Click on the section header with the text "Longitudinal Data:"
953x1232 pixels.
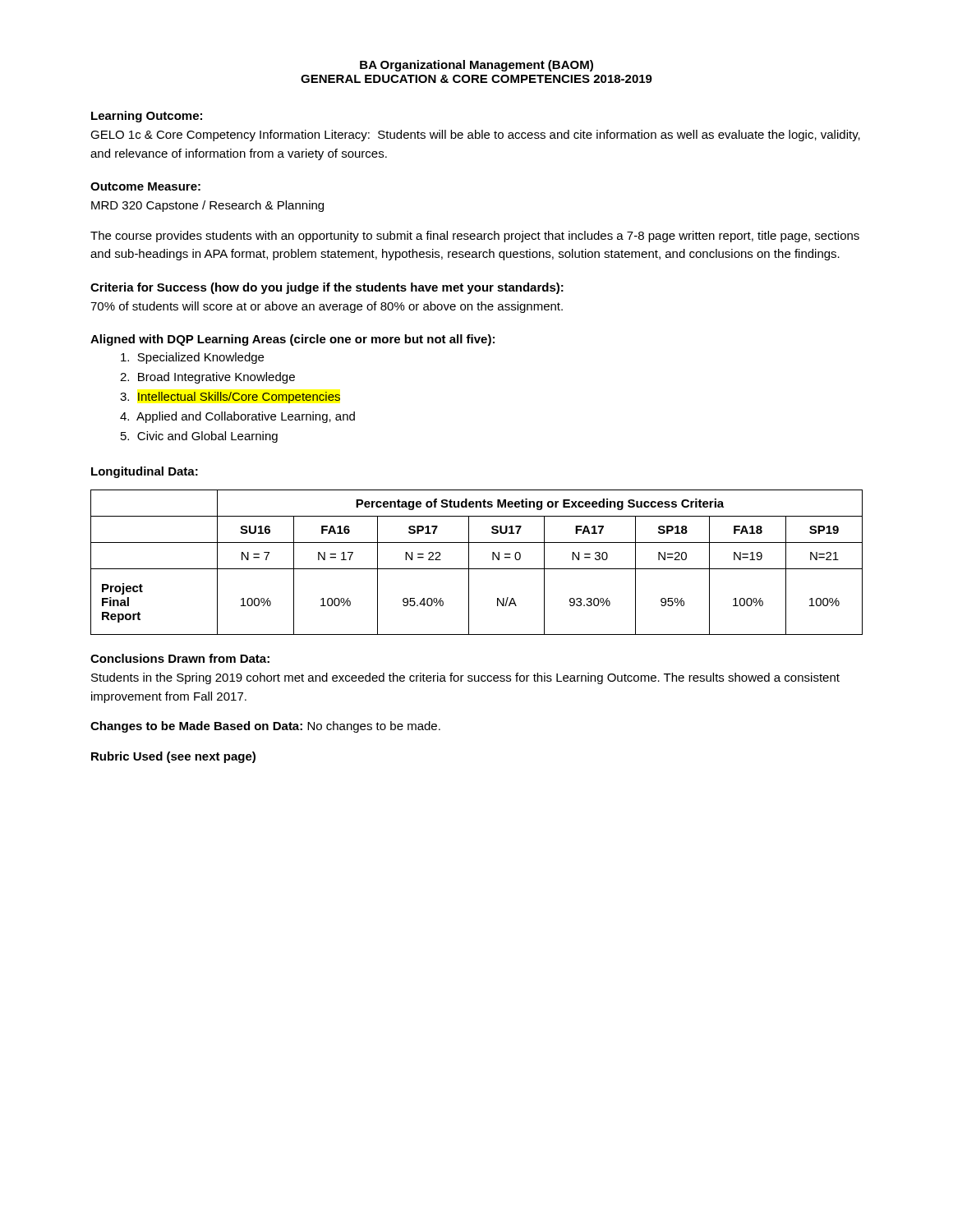coord(144,471)
